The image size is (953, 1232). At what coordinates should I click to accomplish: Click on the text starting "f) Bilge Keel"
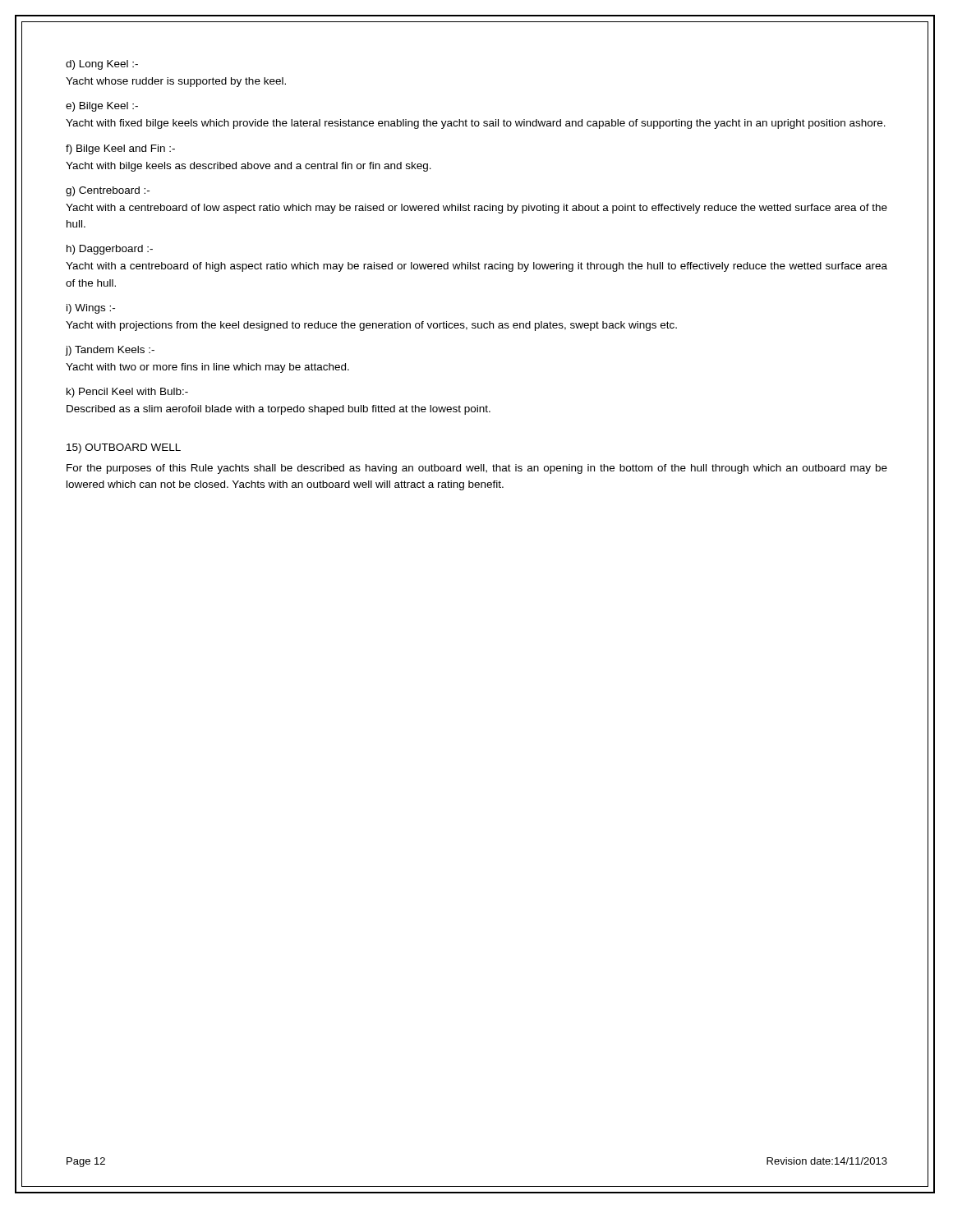121,148
